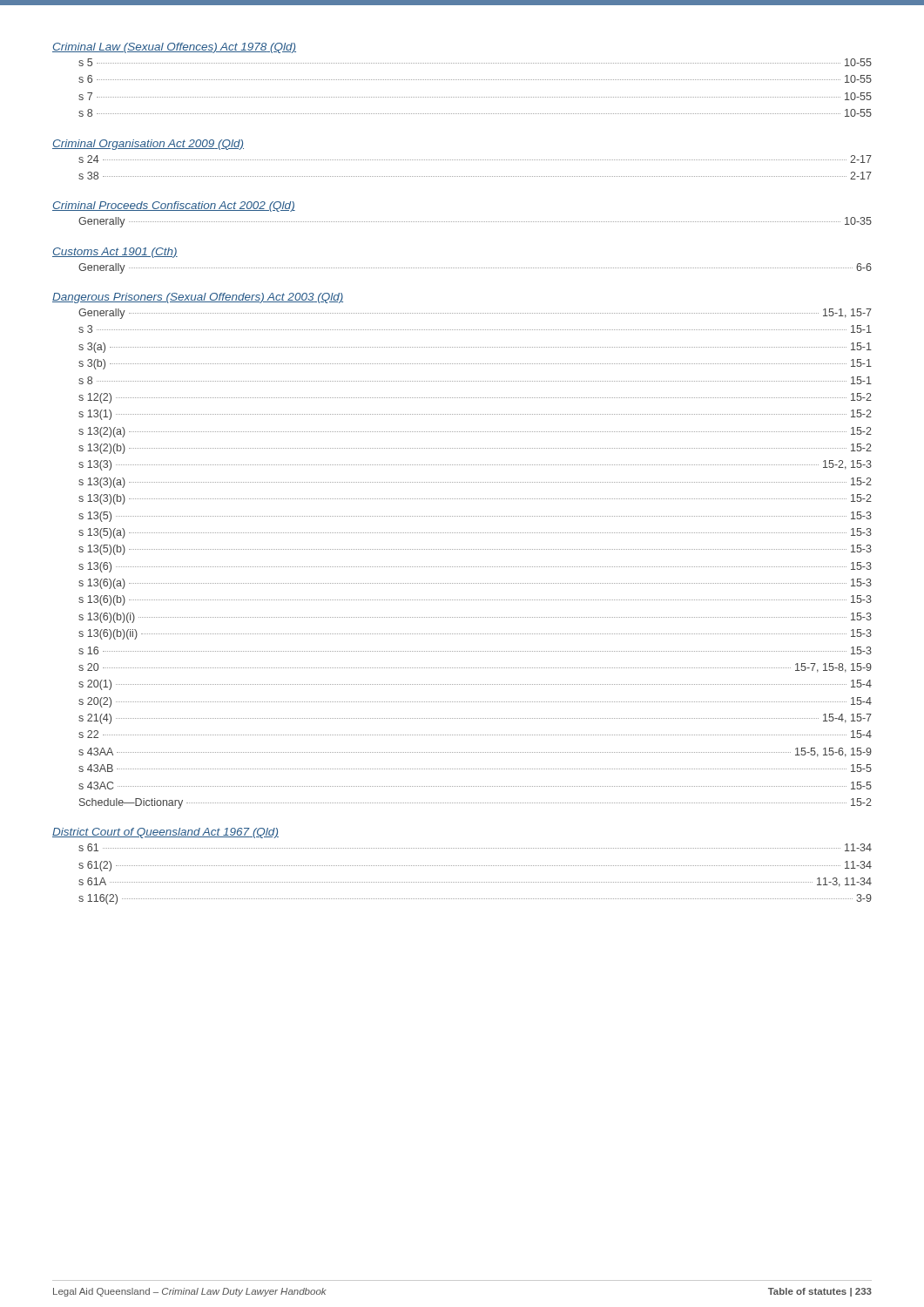Screen dimensions: 1307x924
Task: Where does it say "Customs Act 1901 (Cth)"?
Action: coord(115,251)
